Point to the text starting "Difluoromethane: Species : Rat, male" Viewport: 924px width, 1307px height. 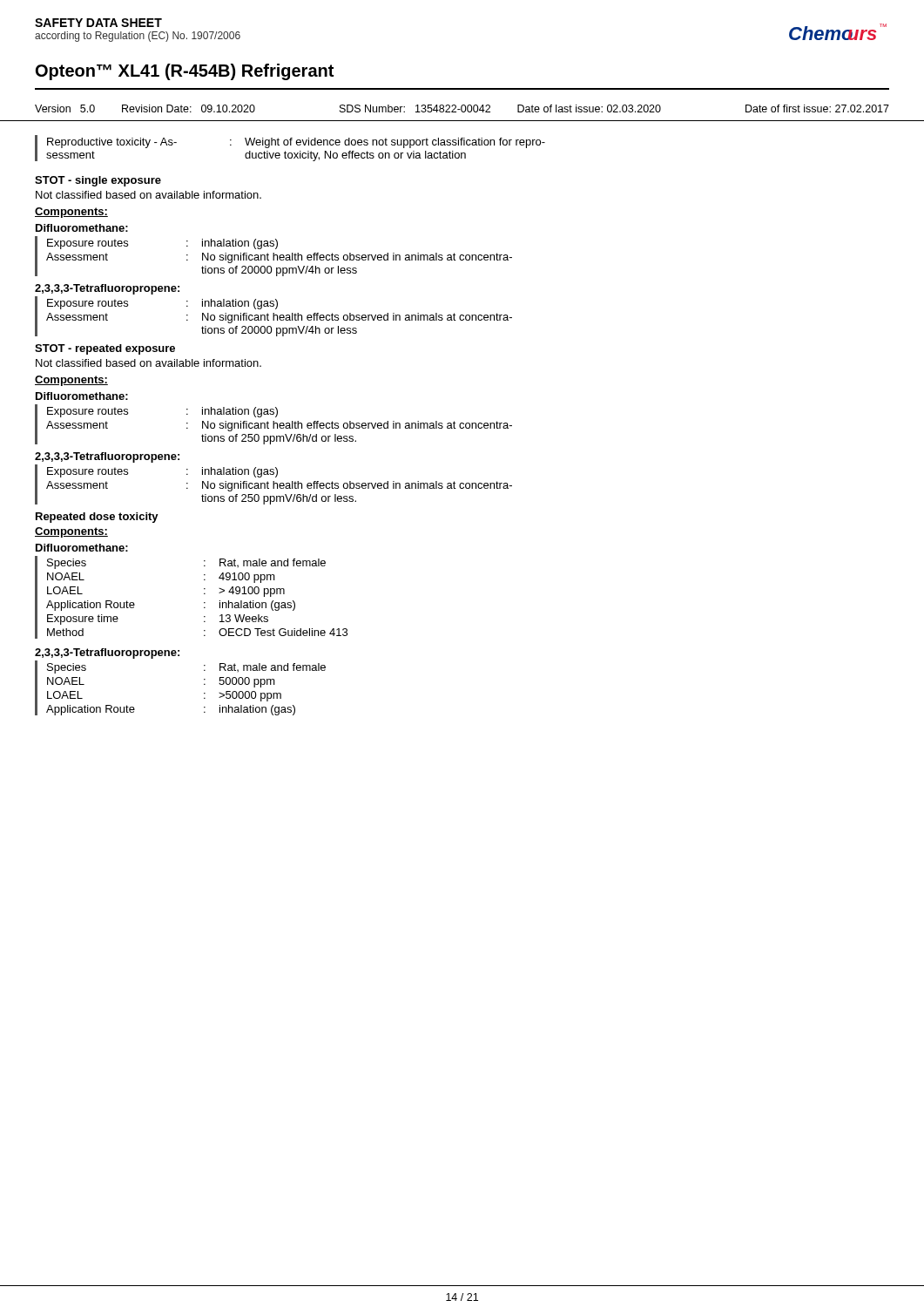tap(82, 548)
